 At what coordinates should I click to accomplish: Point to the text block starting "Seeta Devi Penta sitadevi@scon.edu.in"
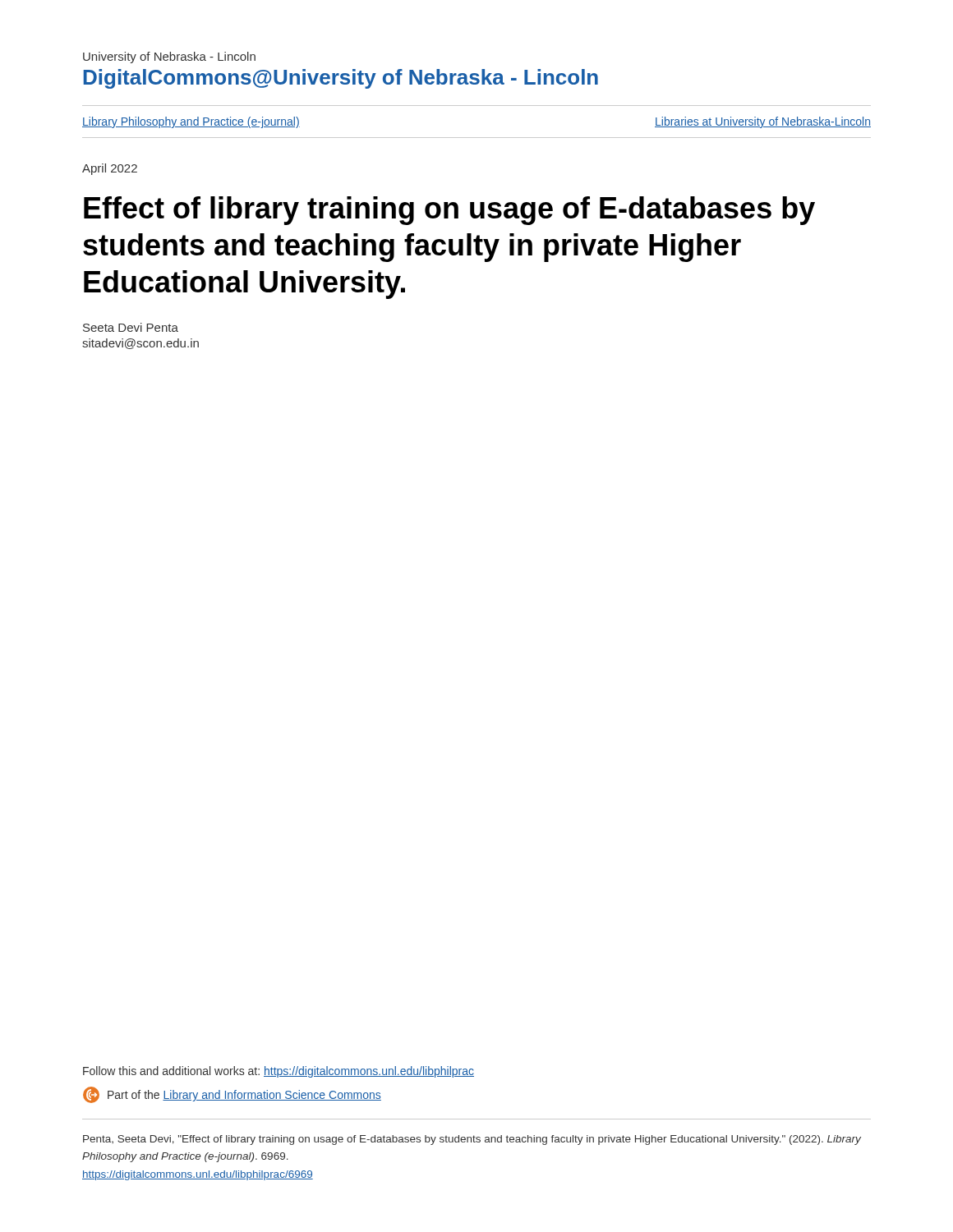click(131, 327)
